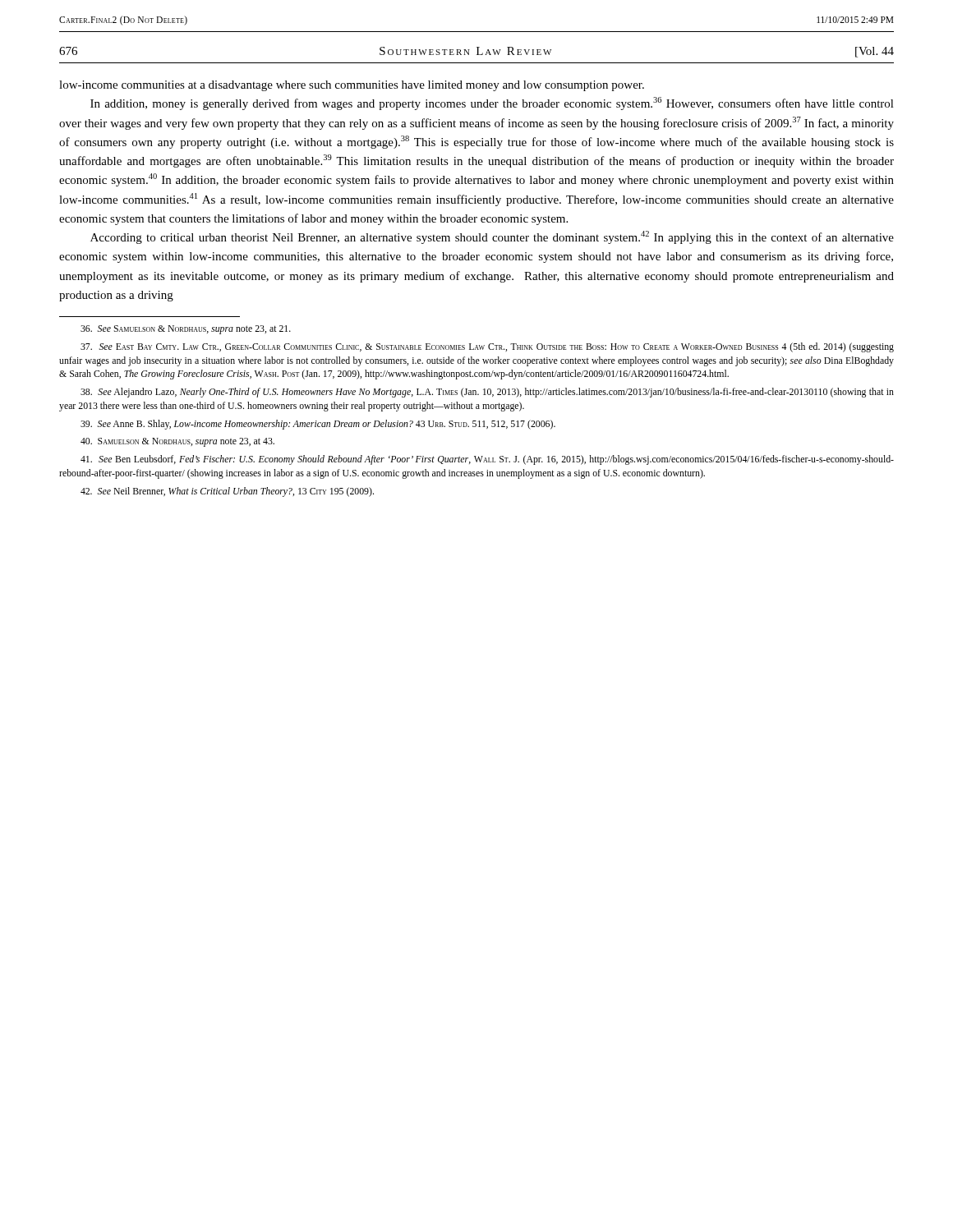Find the footnote with the text "See Ben Leubsdorf,"
953x1232 pixels.
pyautogui.click(x=476, y=466)
